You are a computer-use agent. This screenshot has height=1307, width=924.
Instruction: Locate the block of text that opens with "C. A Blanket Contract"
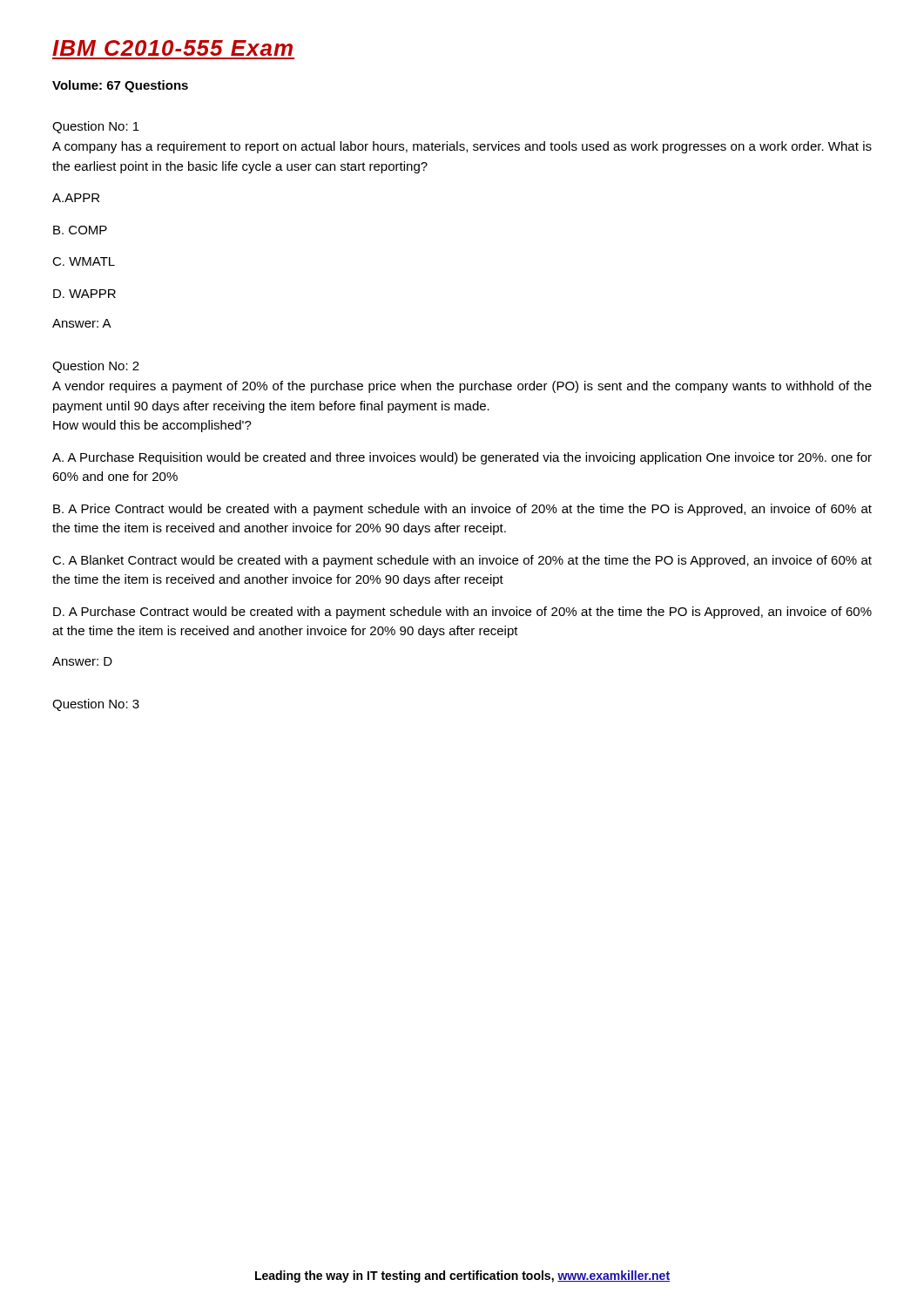462,569
